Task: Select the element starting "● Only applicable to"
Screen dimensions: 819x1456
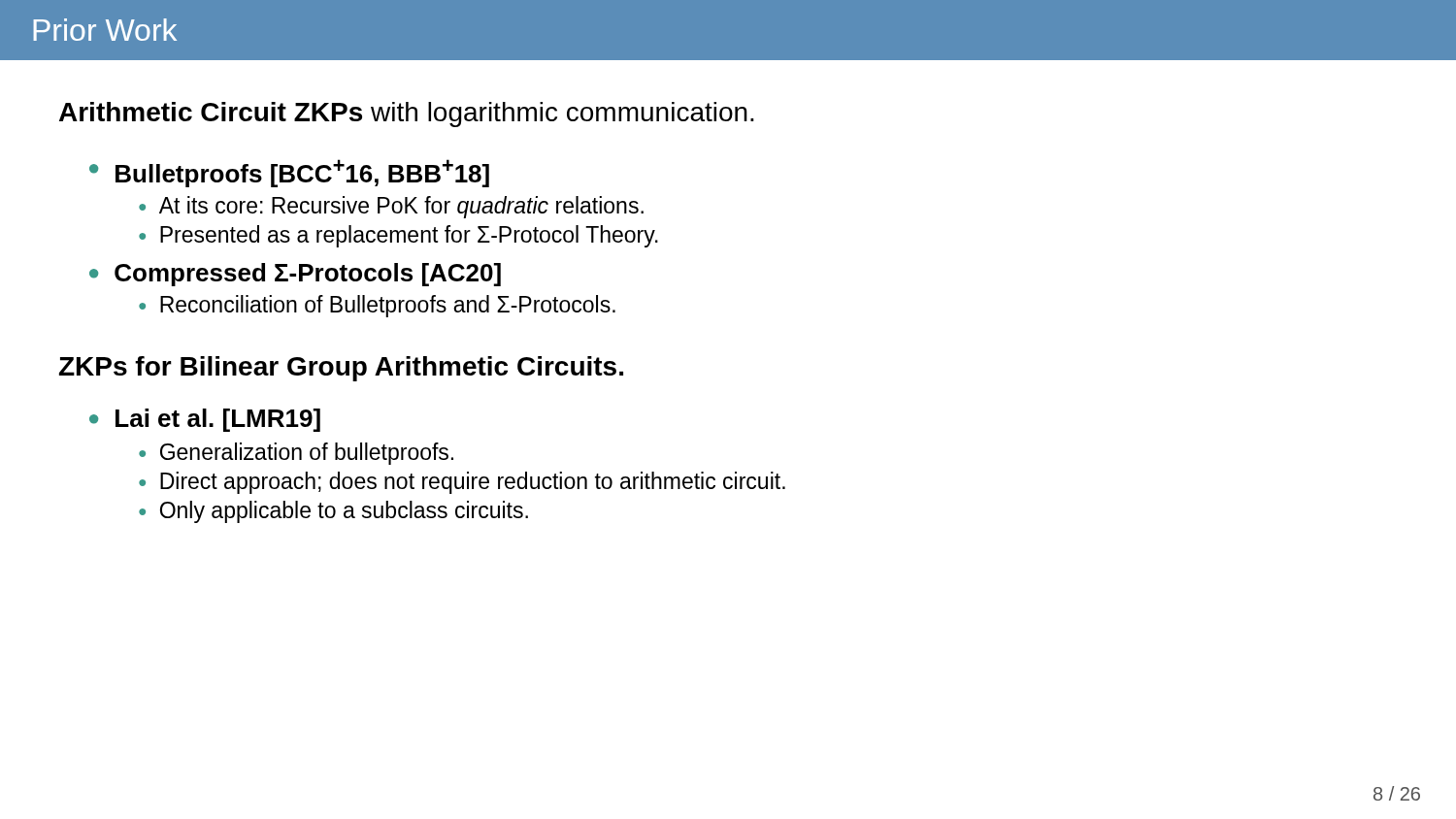Action: 334,511
